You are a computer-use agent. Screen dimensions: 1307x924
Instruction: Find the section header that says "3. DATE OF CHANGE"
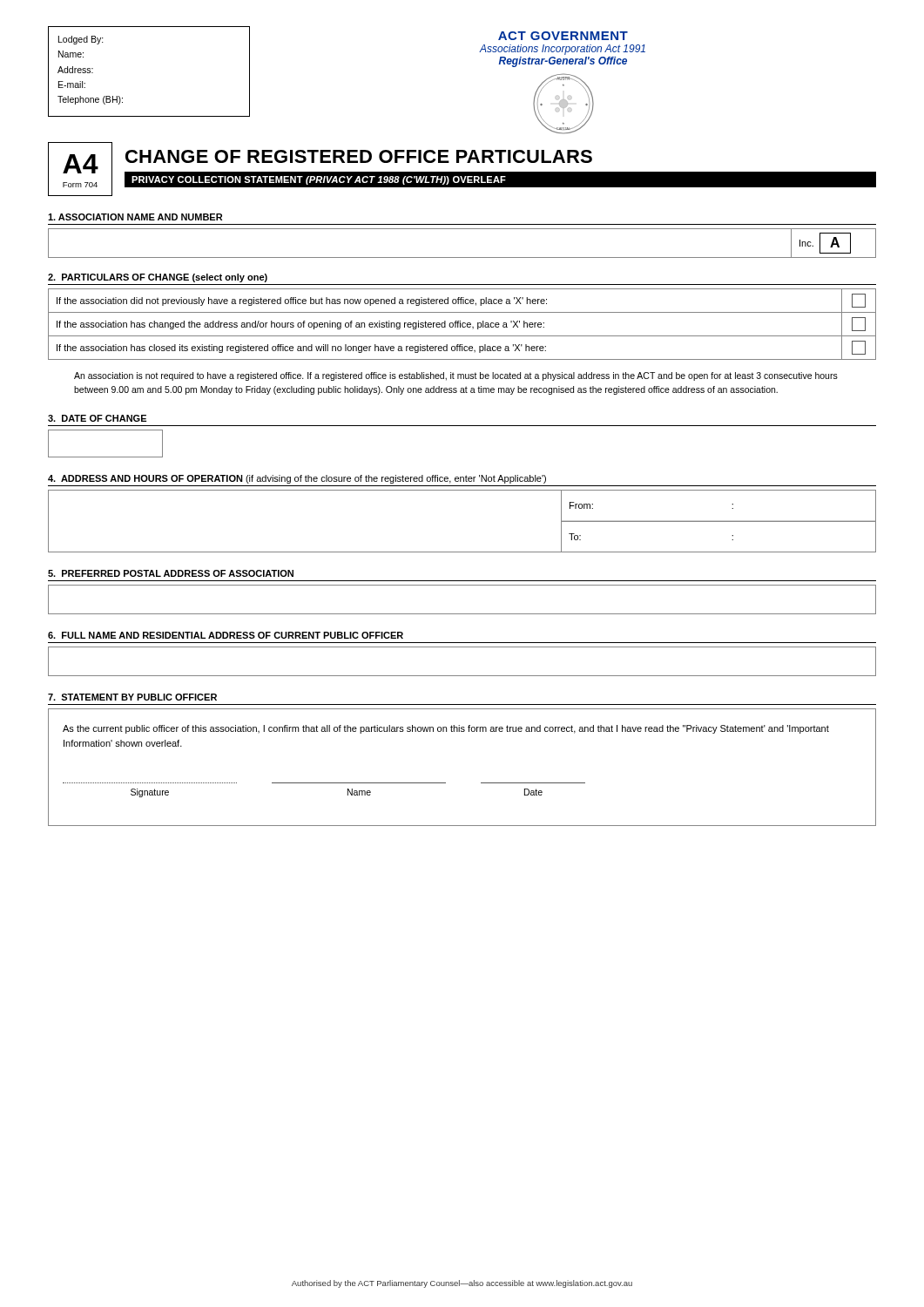tap(97, 418)
